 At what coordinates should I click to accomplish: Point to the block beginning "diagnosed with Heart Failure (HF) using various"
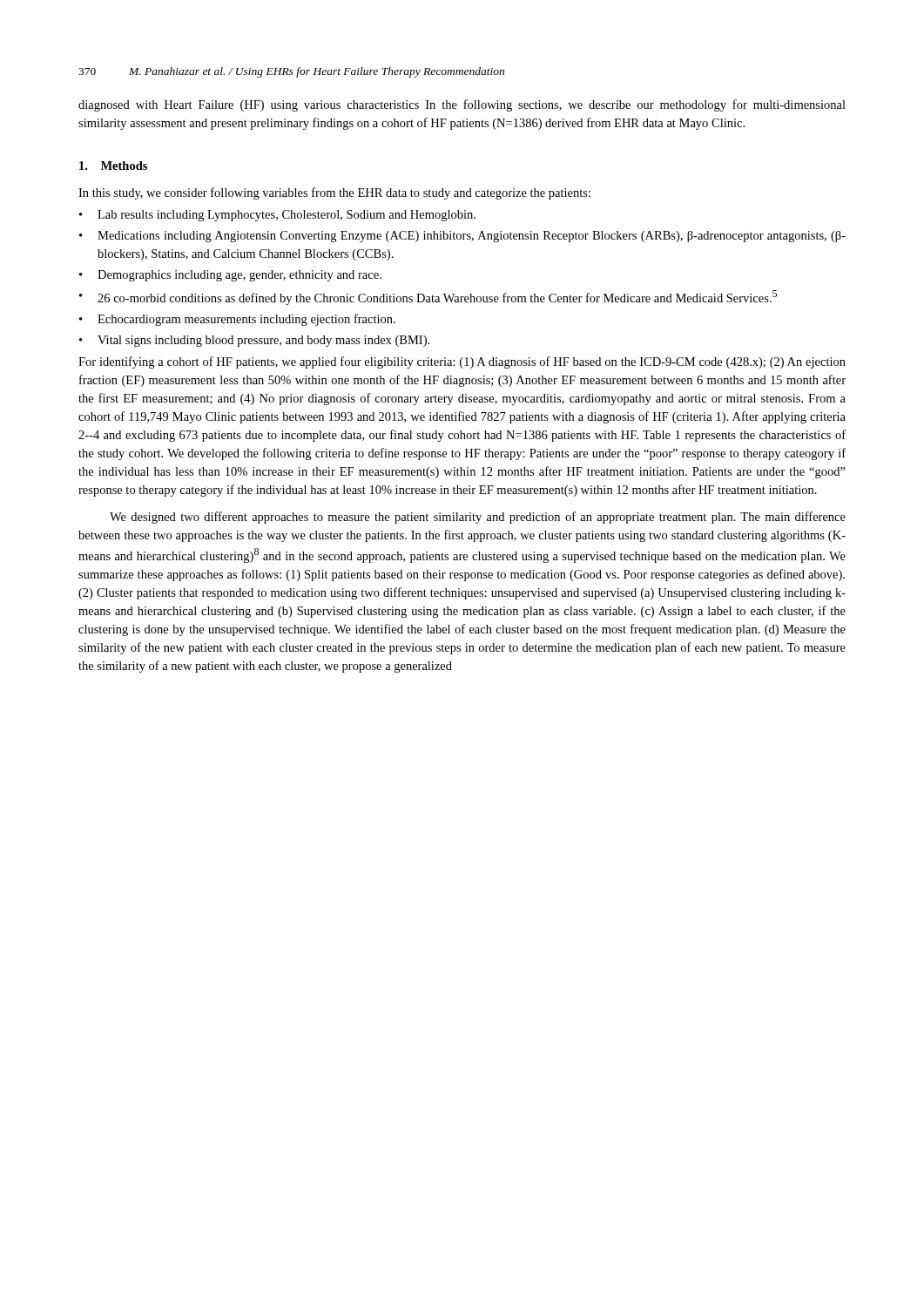(x=462, y=113)
